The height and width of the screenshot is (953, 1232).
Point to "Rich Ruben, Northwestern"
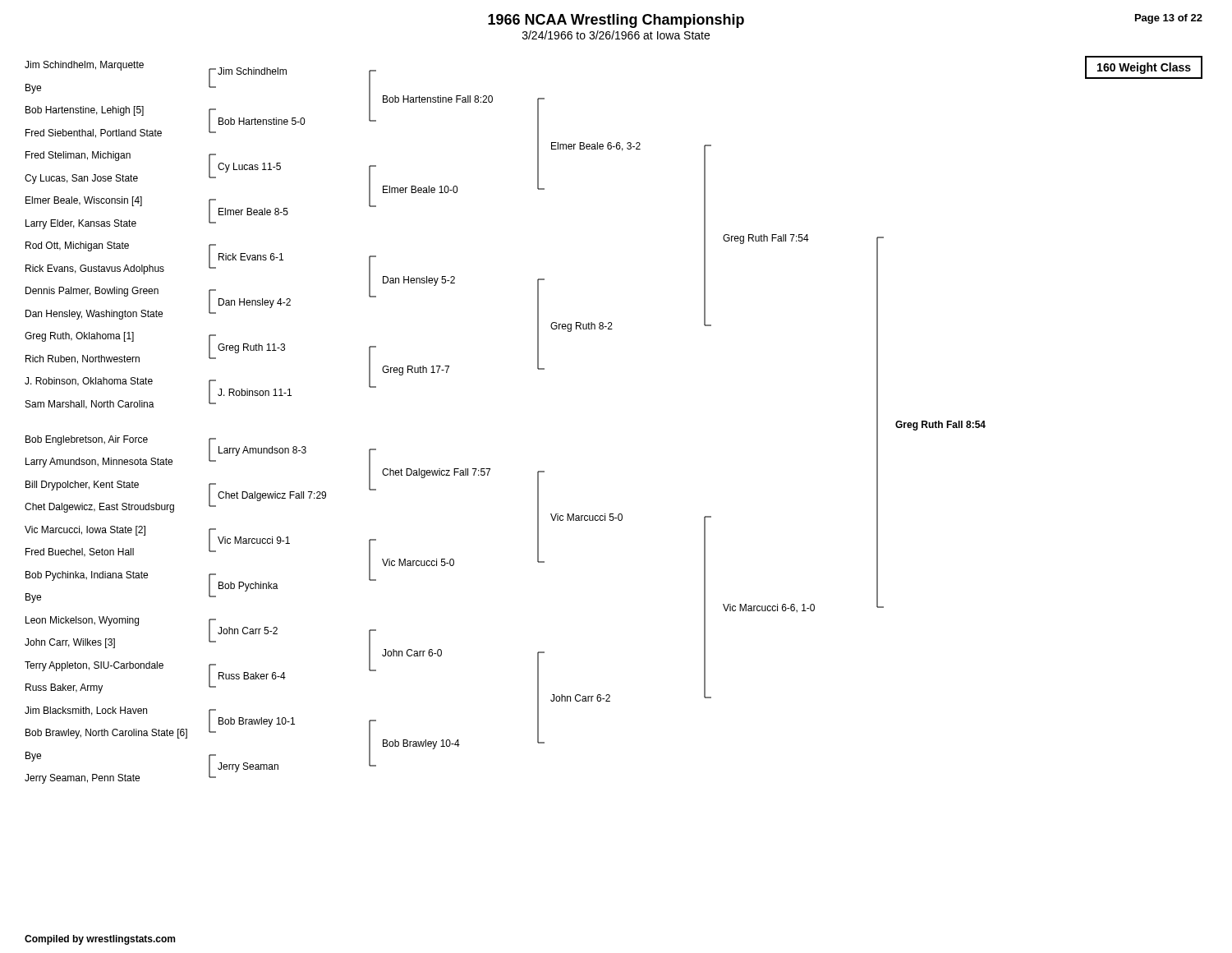pyautogui.click(x=82, y=359)
